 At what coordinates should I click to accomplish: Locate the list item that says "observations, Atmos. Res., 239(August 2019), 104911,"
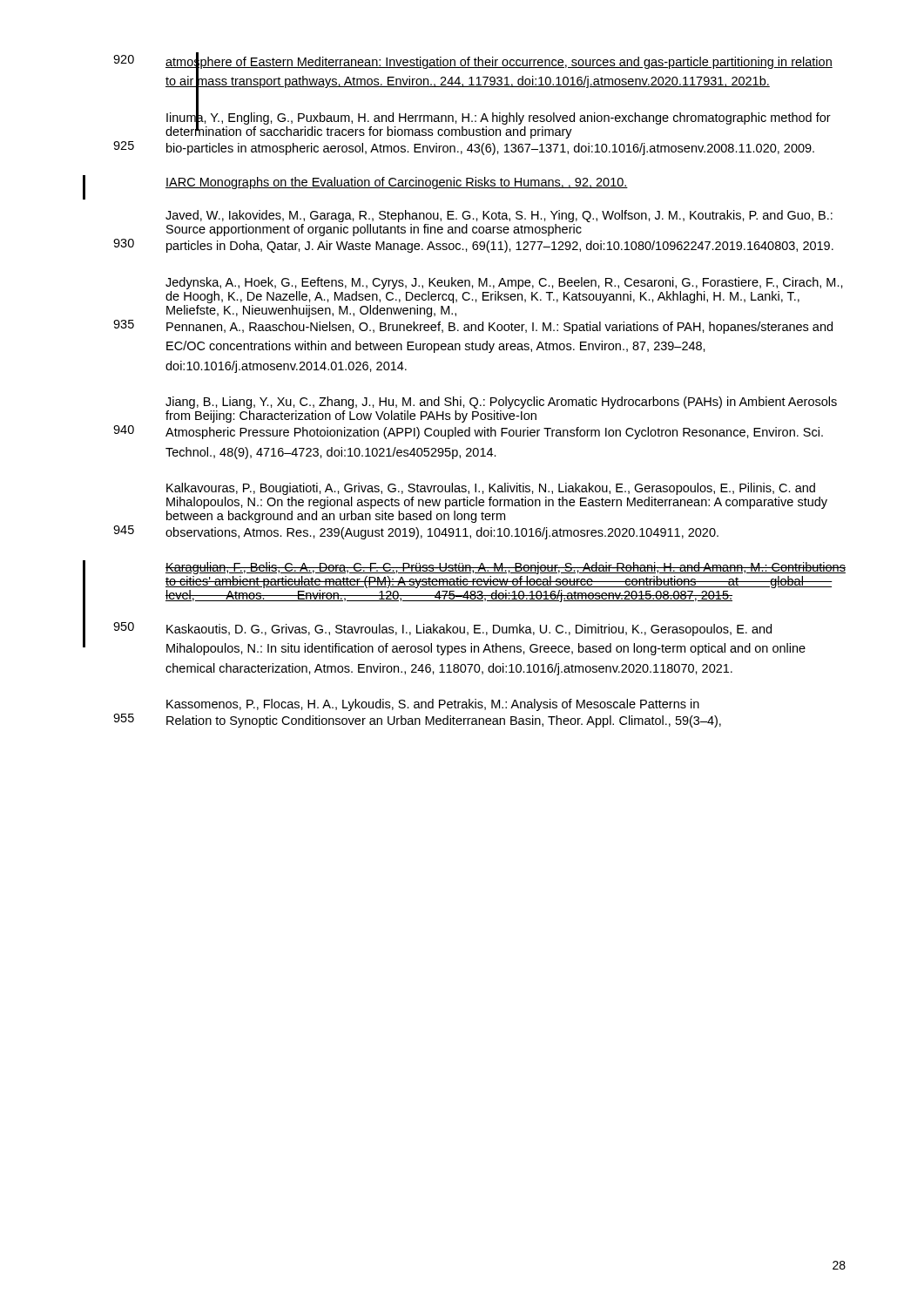click(442, 533)
